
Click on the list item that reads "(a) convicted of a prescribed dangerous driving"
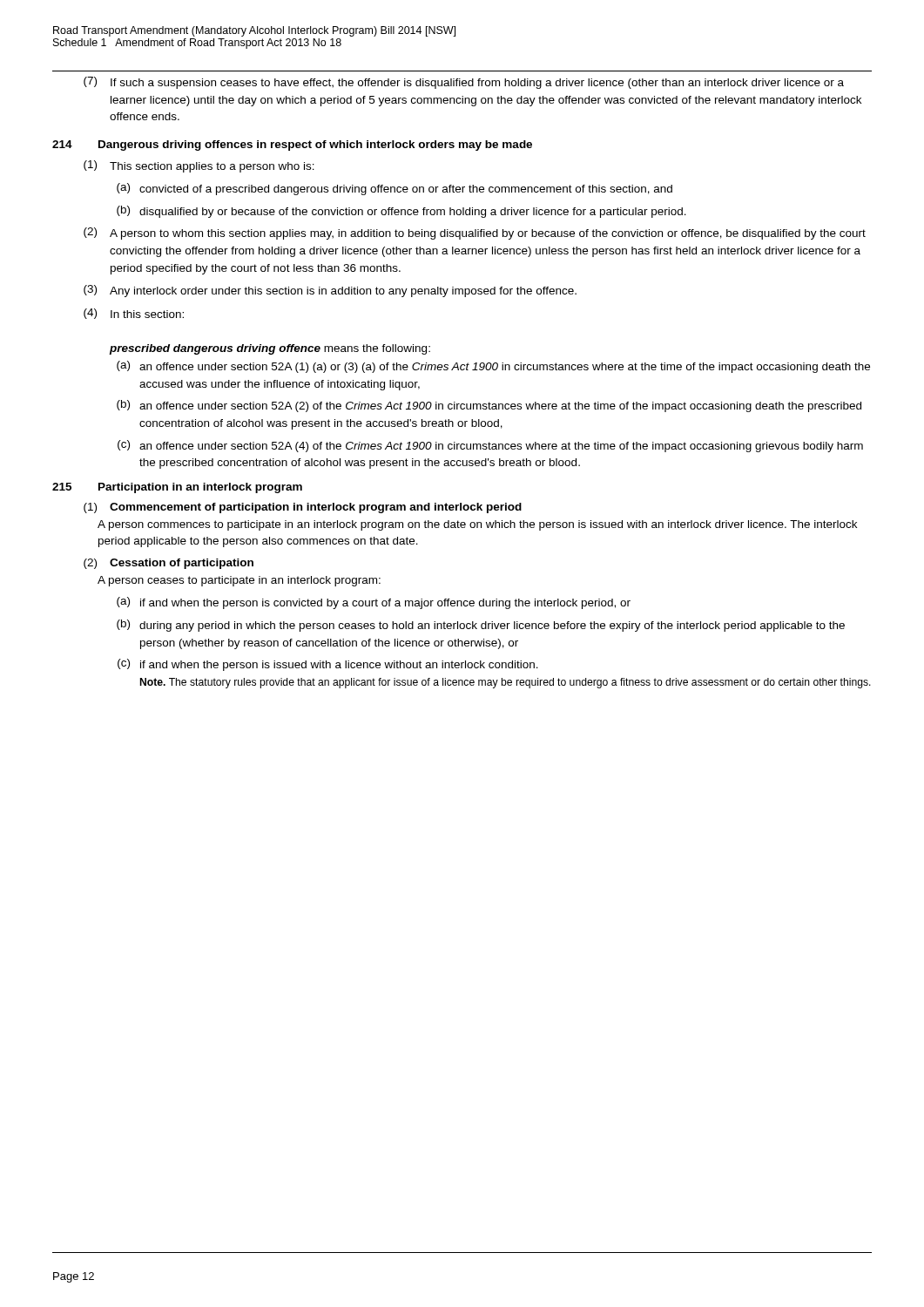pyautogui.click(x=485, y=189)
